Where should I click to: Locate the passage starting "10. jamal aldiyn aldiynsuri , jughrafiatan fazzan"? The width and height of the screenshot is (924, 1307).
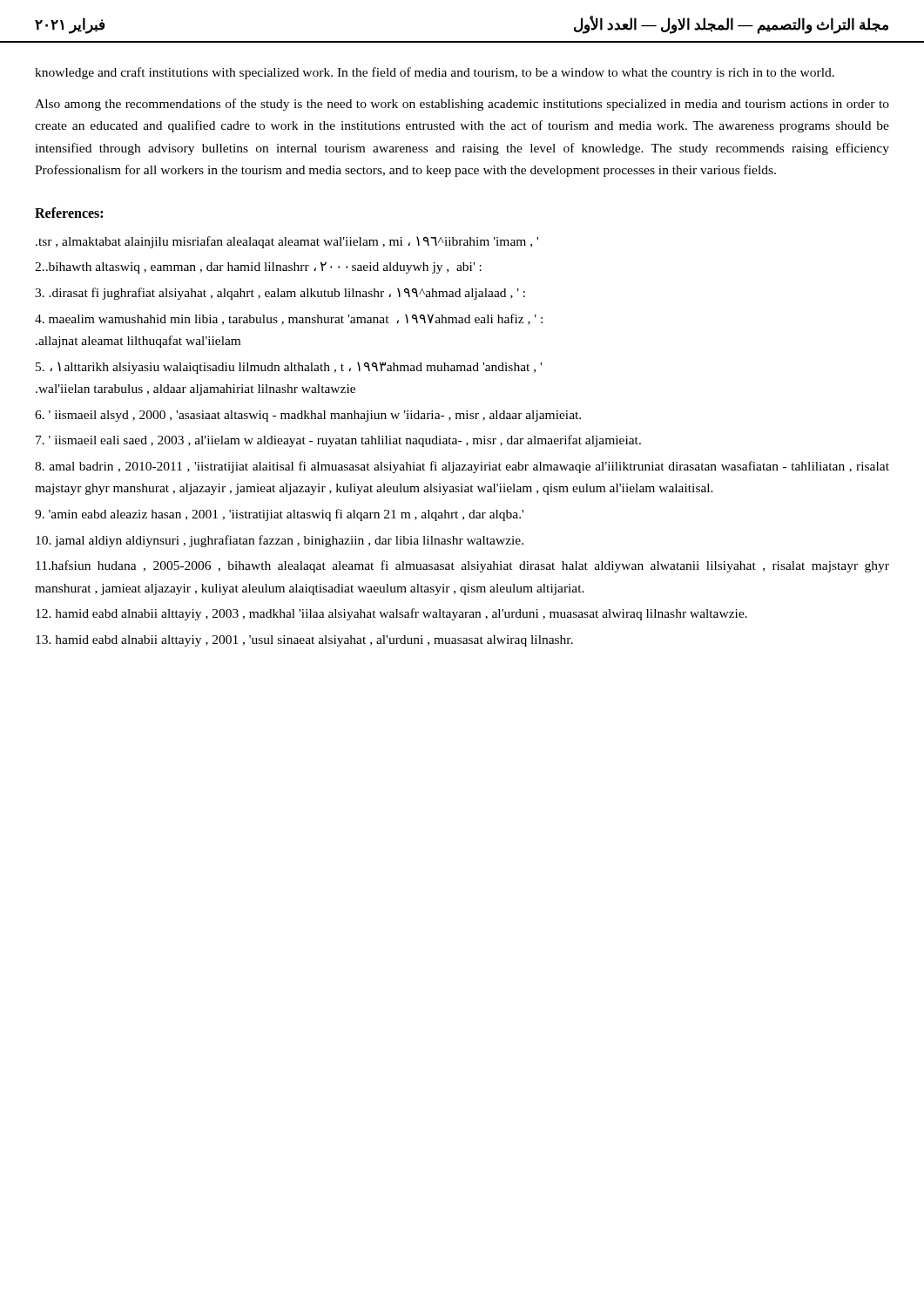tap(280, 539)
